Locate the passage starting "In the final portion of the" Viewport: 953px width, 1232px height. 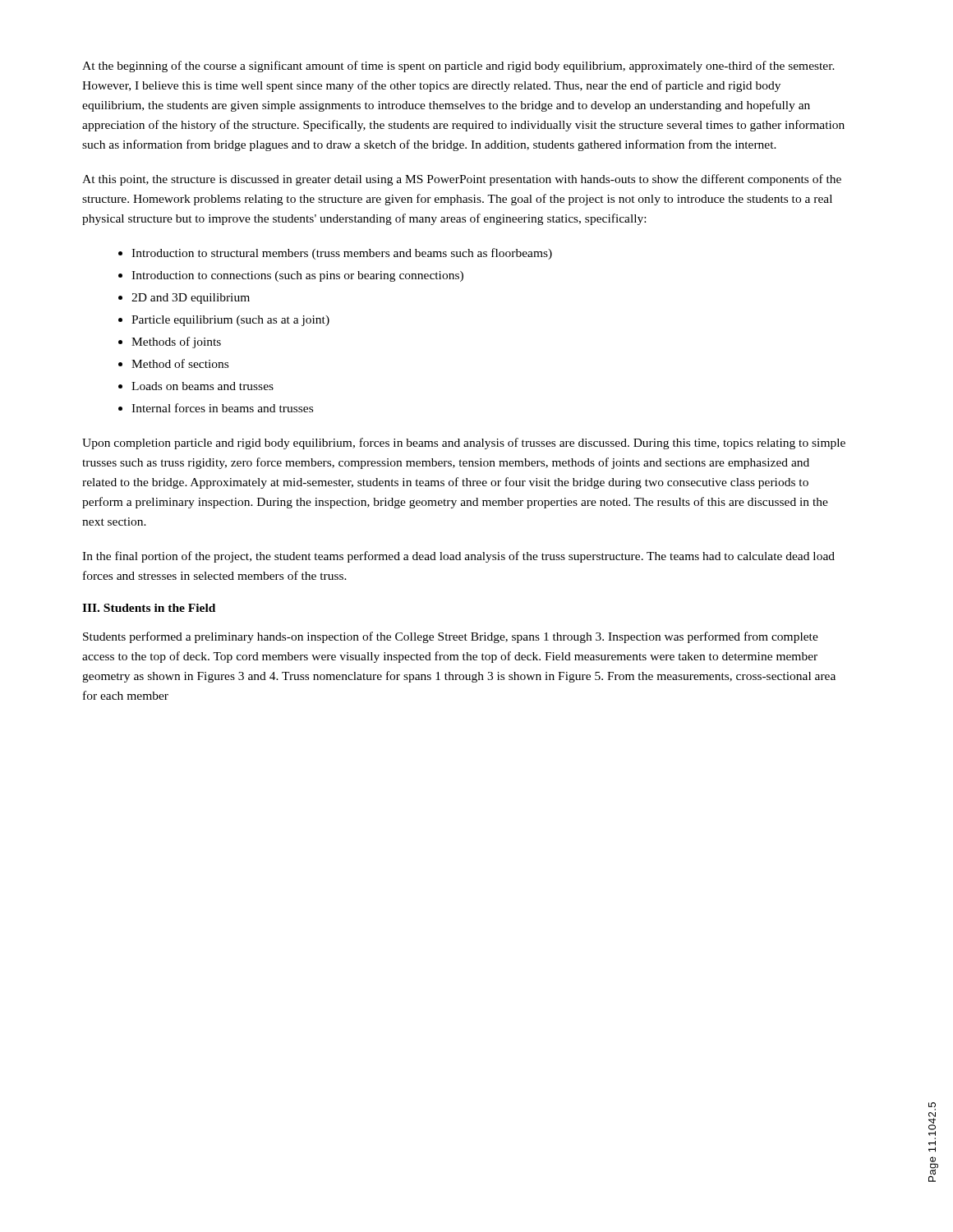pyautogui.click(x=458, y=566)
